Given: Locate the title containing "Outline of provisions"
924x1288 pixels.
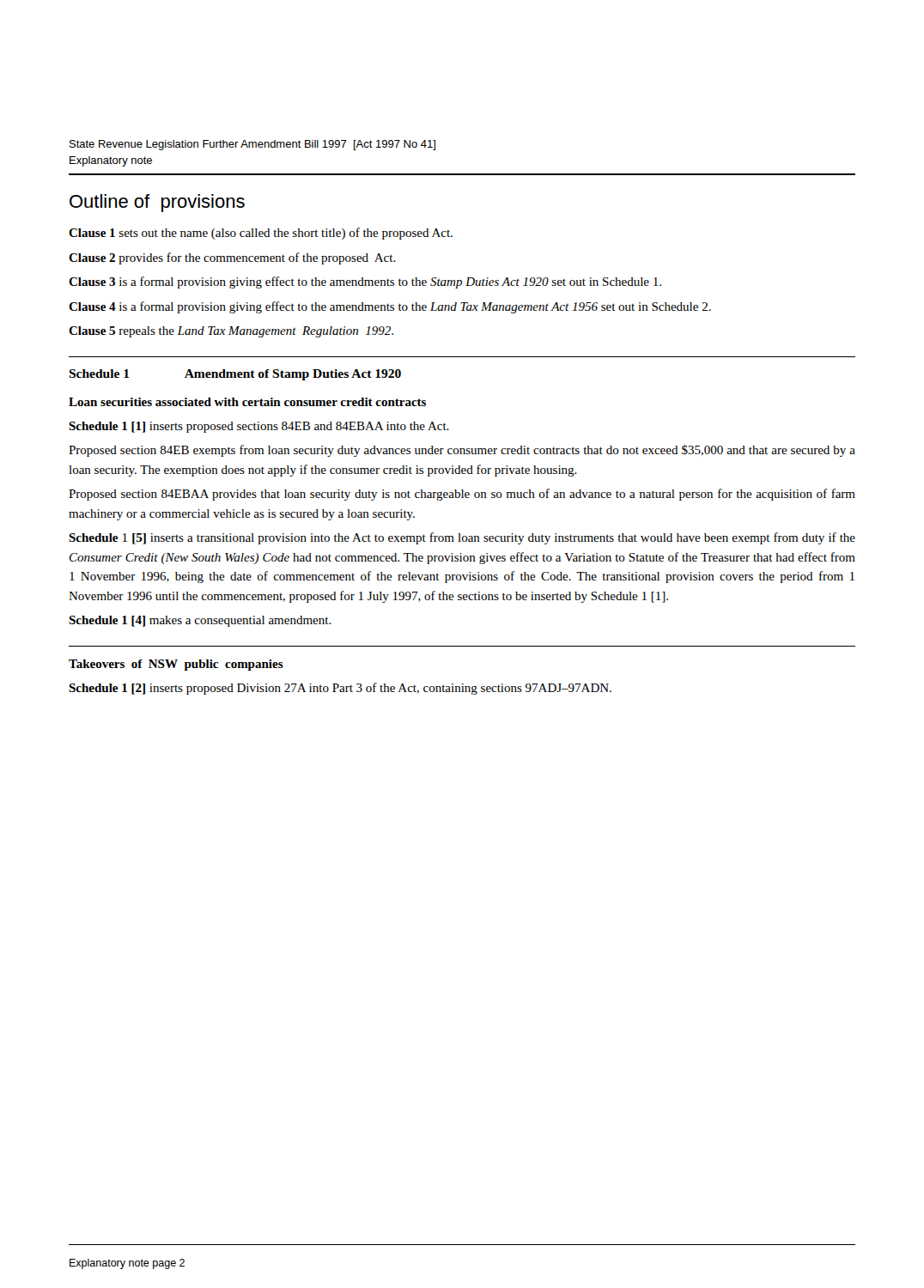Looking at the screenshot, I should click(x=157, y=201).
